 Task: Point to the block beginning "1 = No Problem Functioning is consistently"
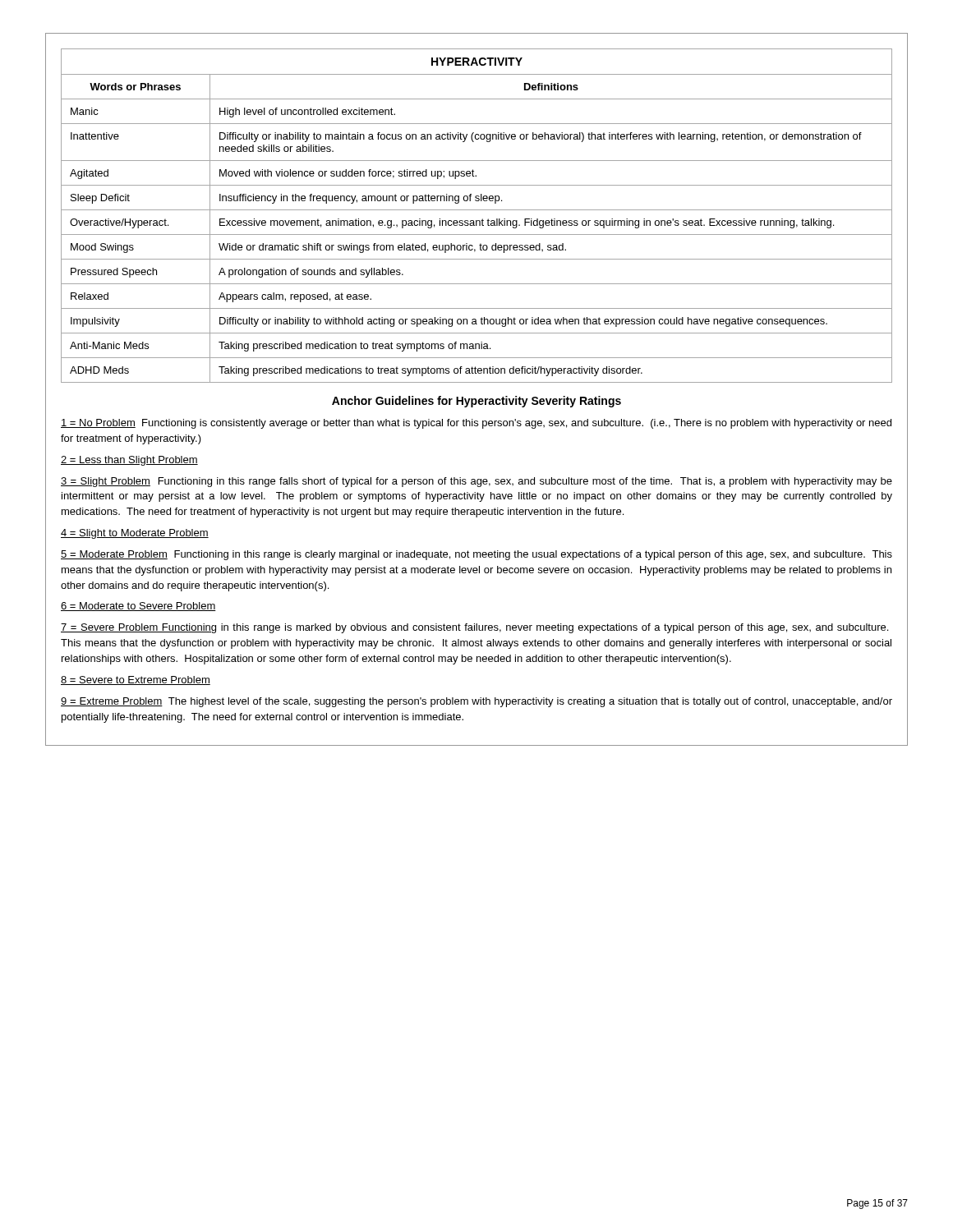click(x=476, y=431)
